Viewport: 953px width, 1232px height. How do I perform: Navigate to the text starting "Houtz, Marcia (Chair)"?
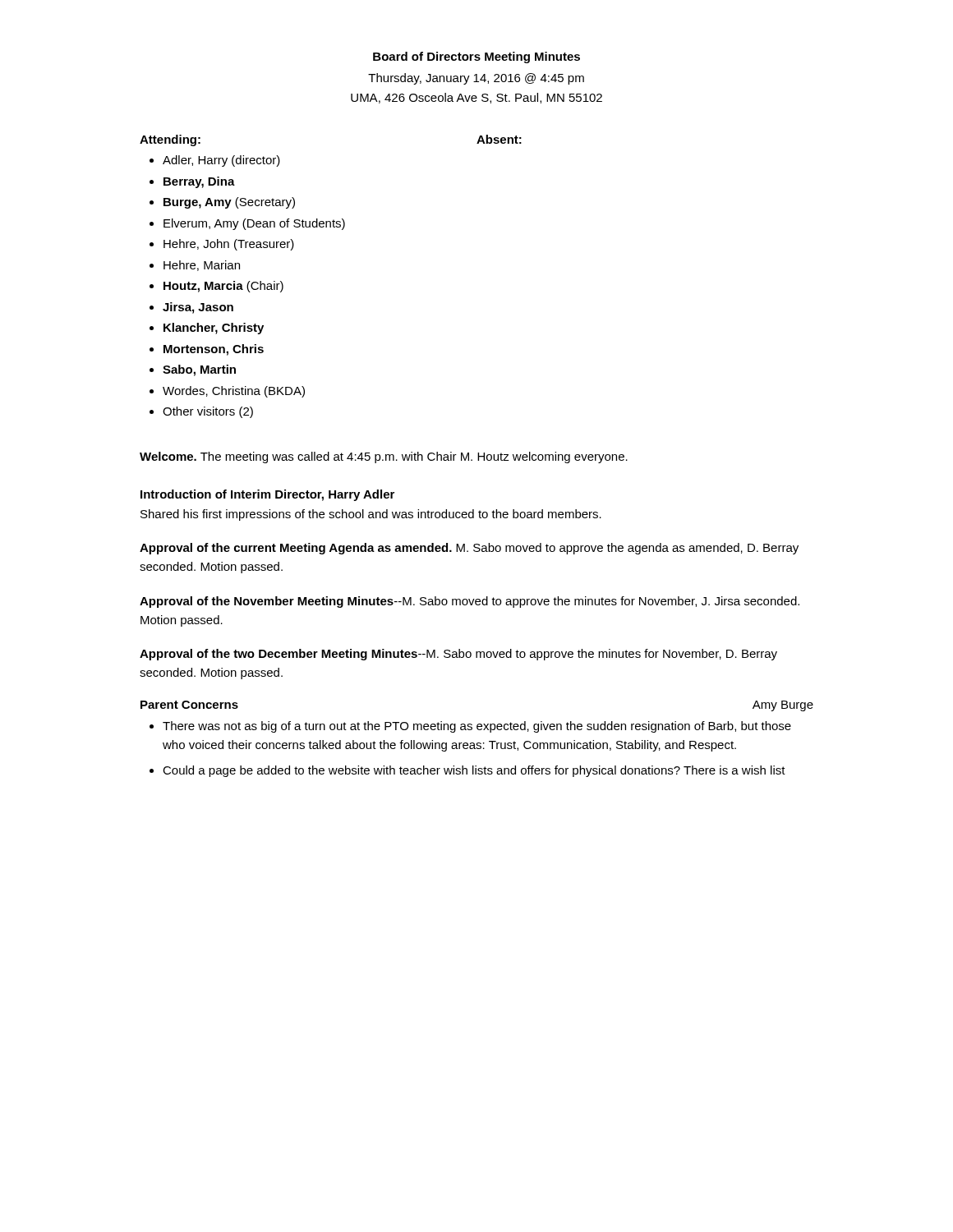pos(223,285)
